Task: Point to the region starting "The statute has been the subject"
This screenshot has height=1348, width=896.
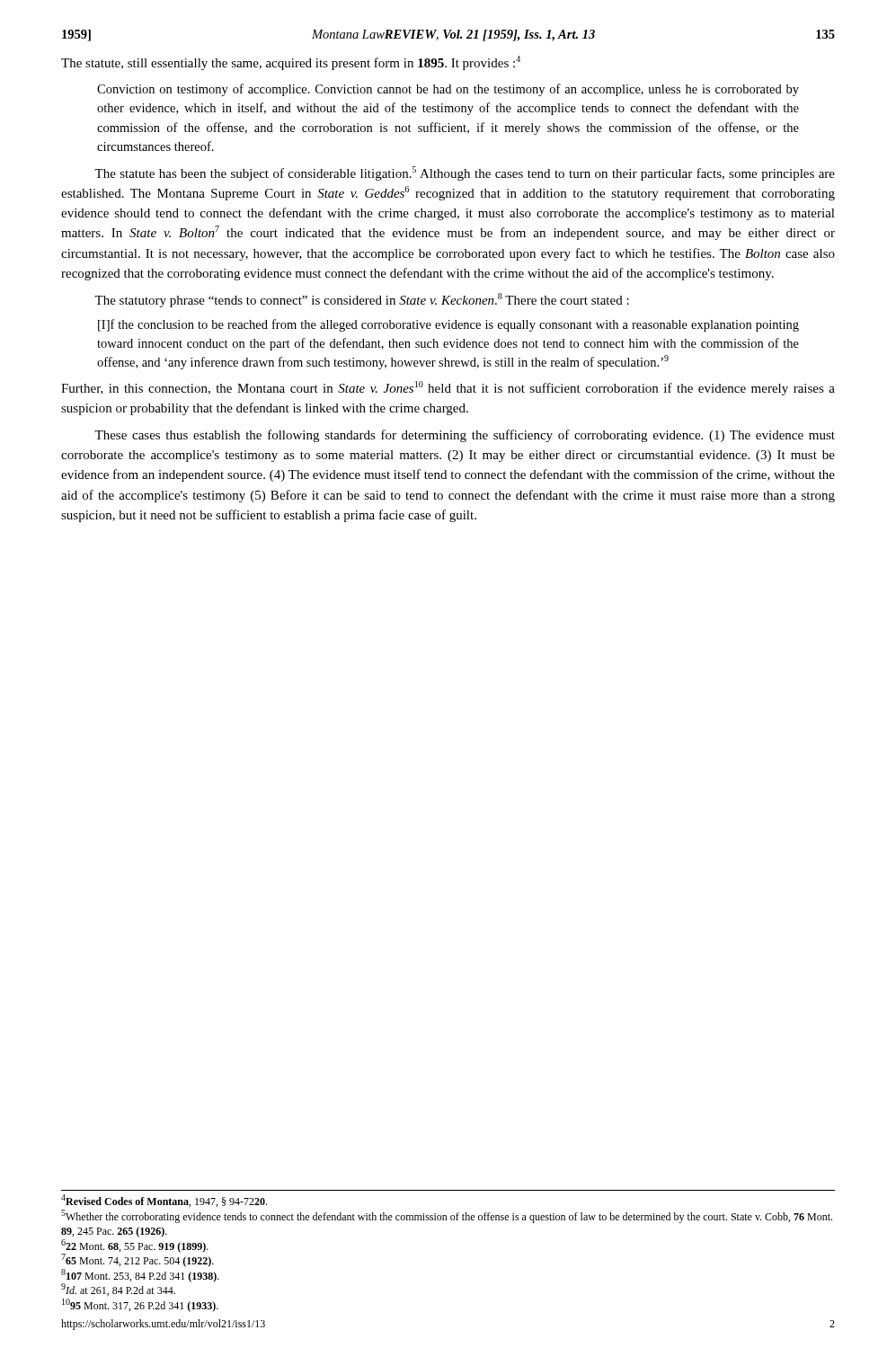Action: pyautogui.click(x=448, y=223)
